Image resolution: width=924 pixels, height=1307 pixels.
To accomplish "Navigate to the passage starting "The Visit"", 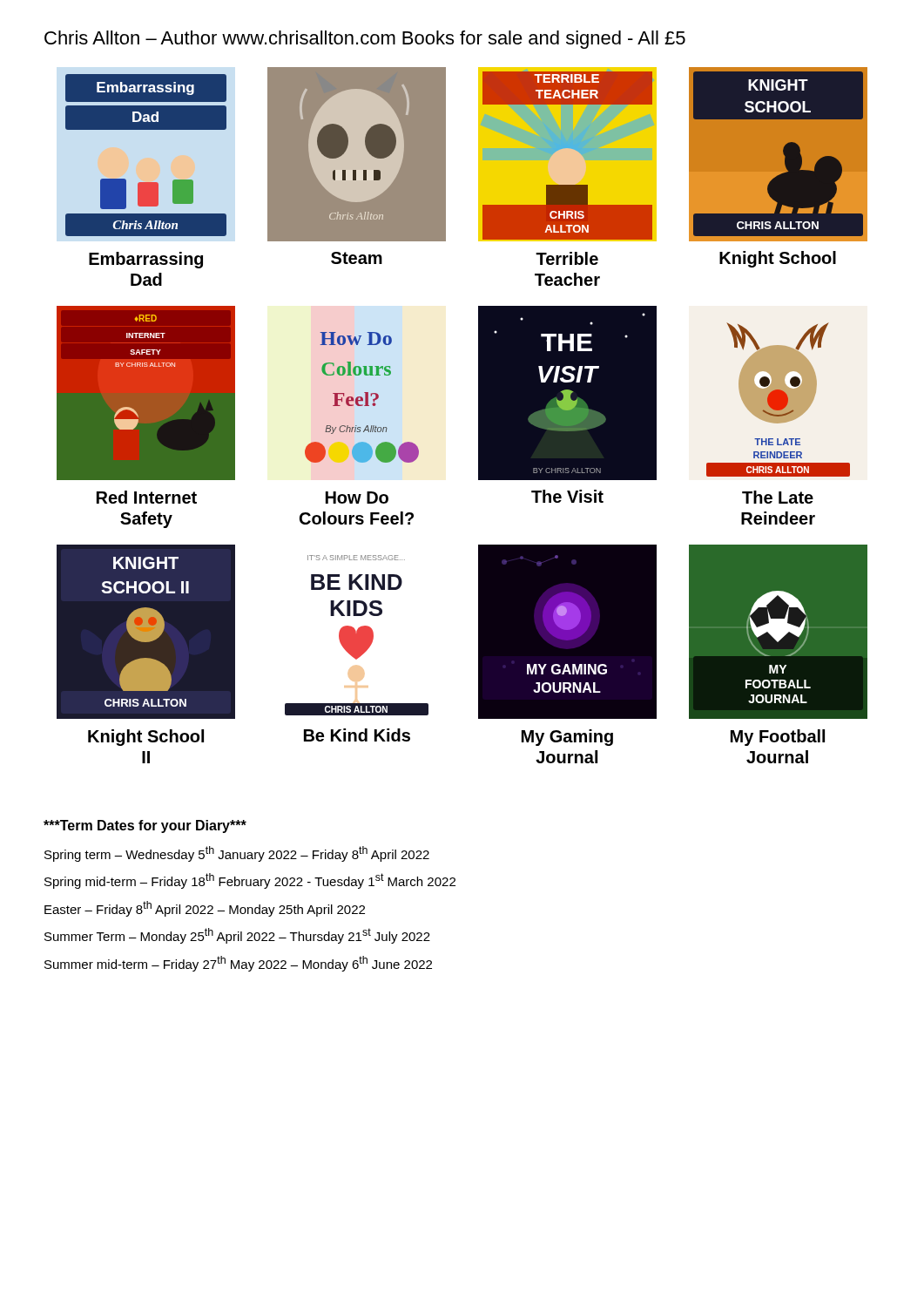I will point(567,496).
